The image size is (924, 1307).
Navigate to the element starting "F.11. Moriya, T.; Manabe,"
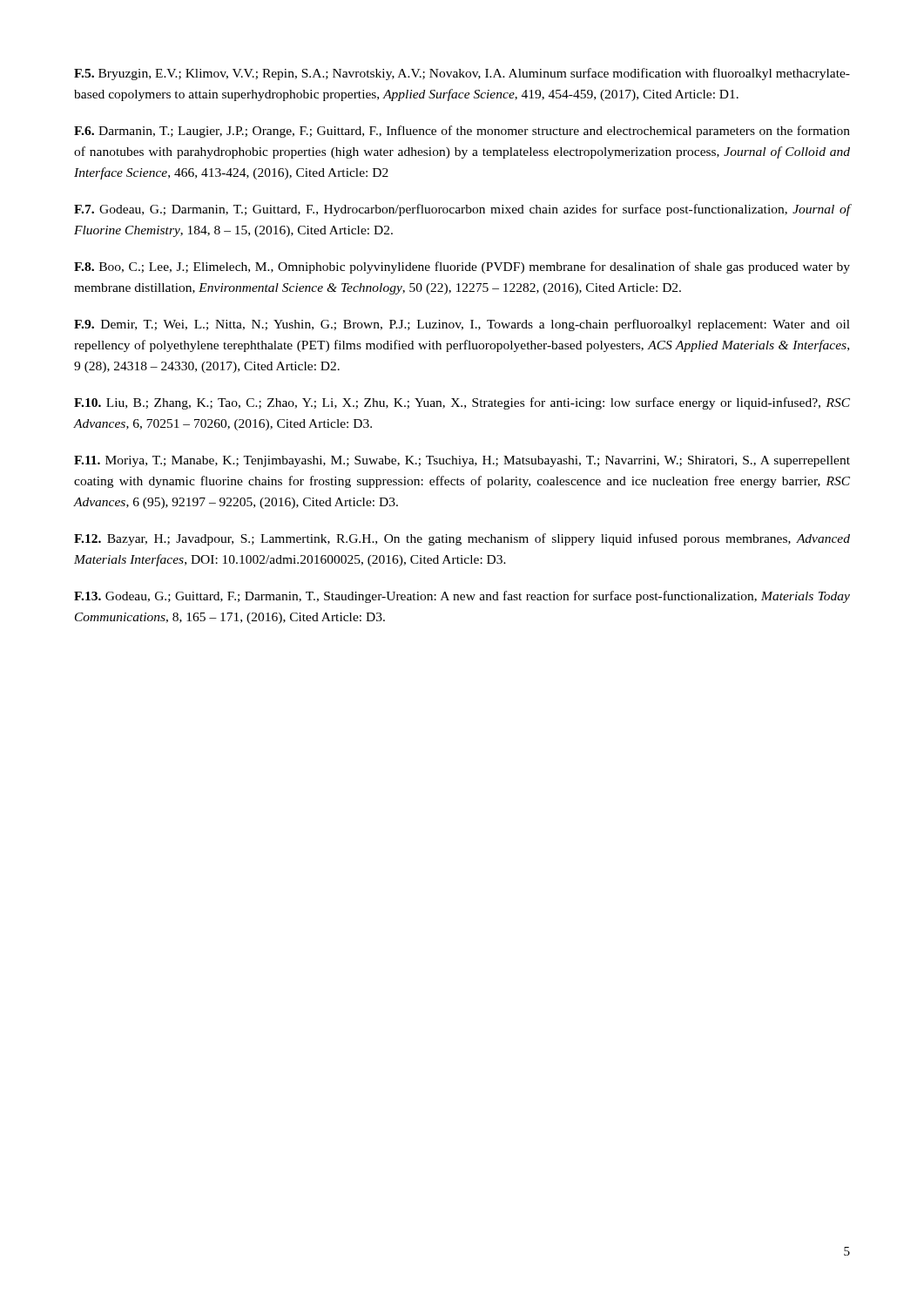point(462,481)
